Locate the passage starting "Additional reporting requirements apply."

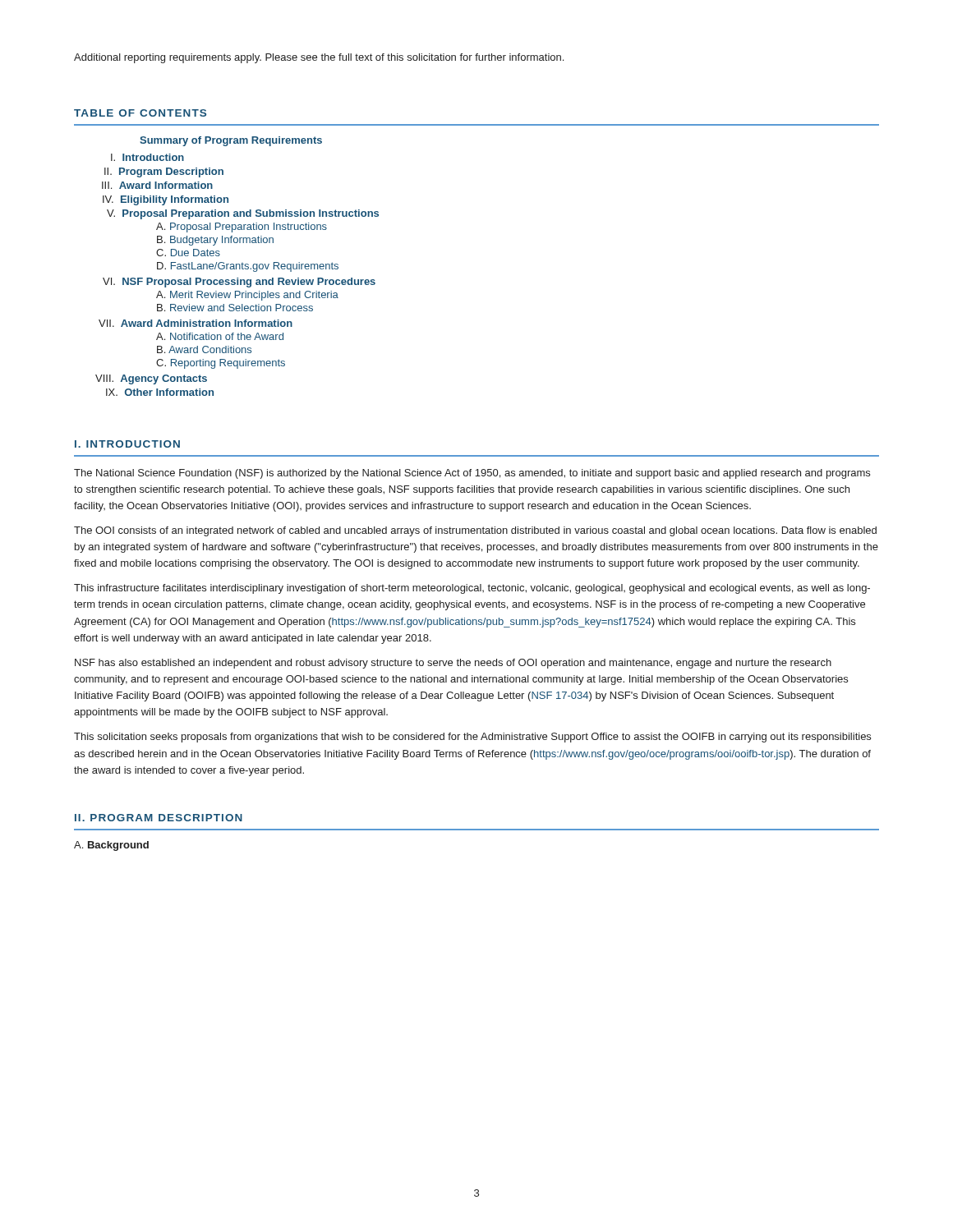click(x=319, y=57)
